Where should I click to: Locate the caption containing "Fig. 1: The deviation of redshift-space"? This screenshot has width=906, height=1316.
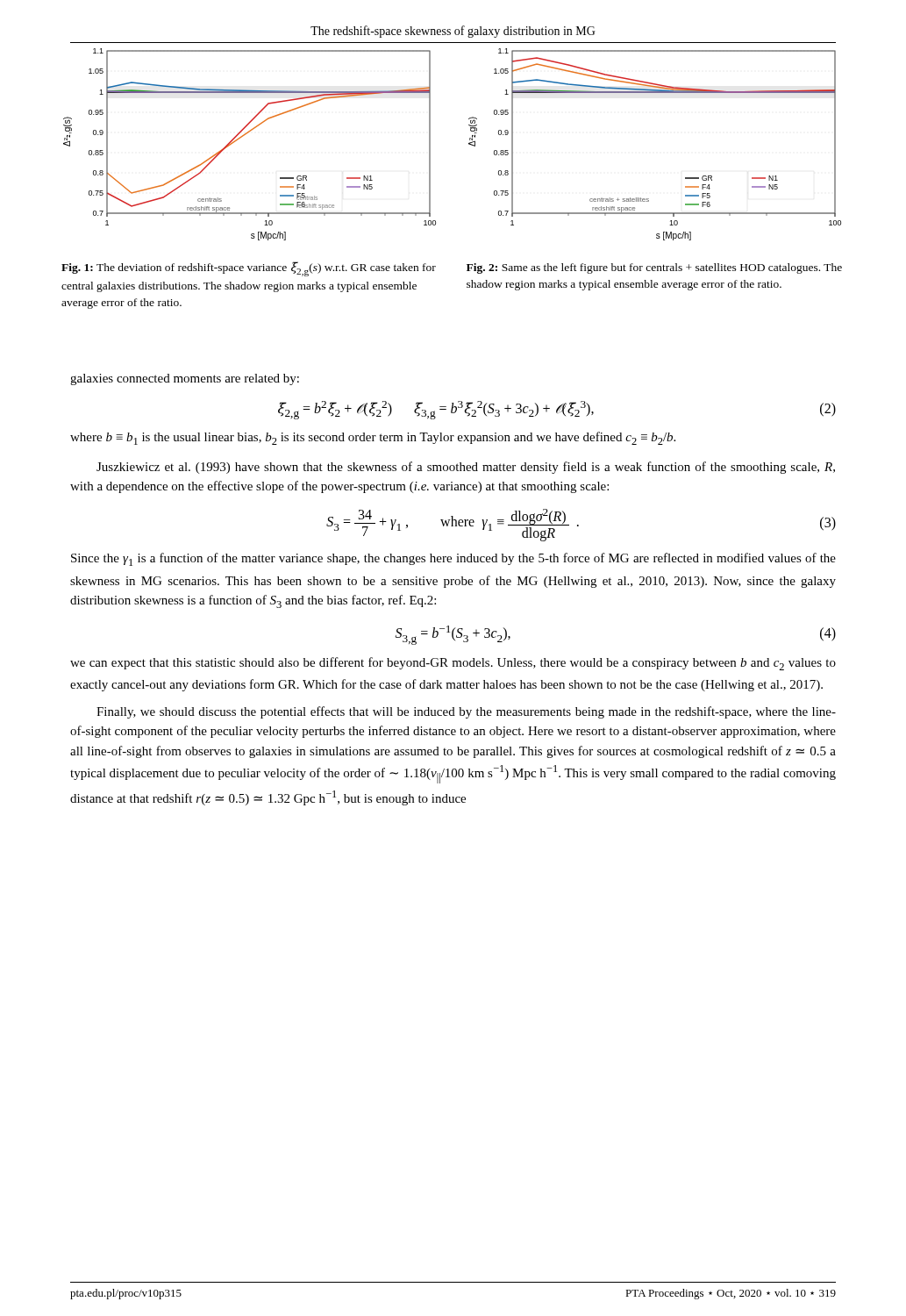[249, 285]
